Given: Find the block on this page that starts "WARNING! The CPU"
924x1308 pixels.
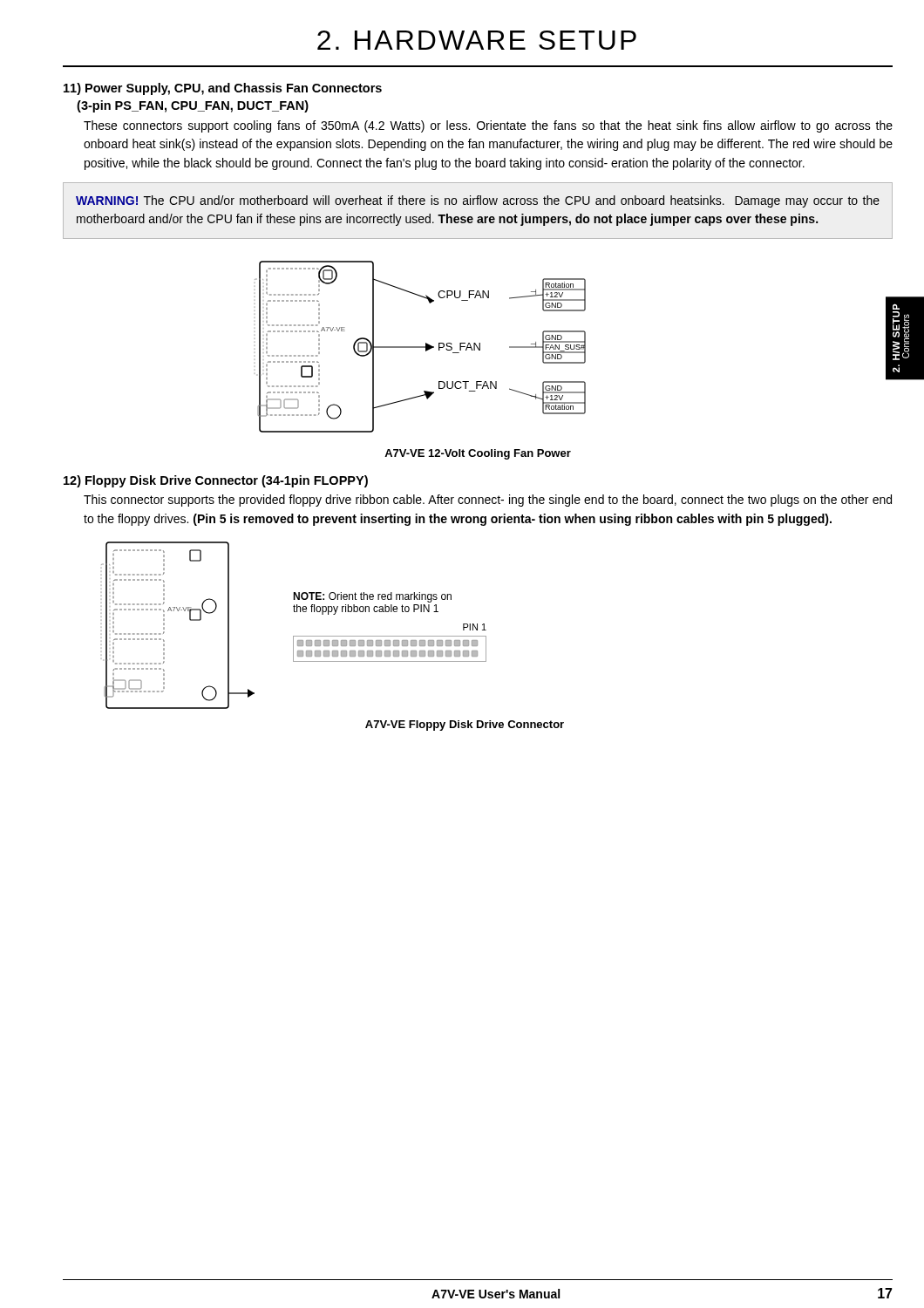Looking at the screenshot, I should pos(478,210).
